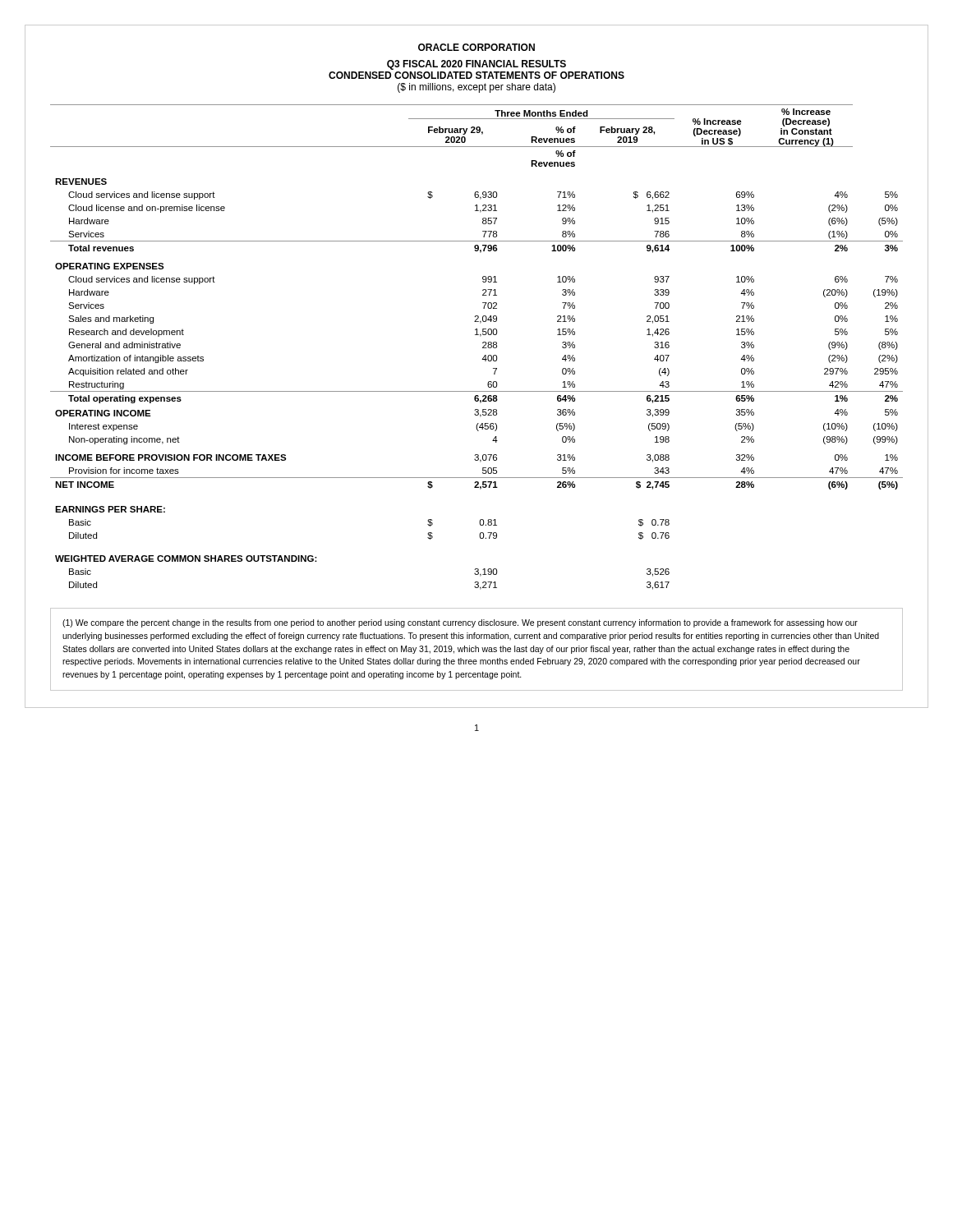Click the table
Image resolution: width=953 pixels, height=1232 pixels.
point(476,352)
